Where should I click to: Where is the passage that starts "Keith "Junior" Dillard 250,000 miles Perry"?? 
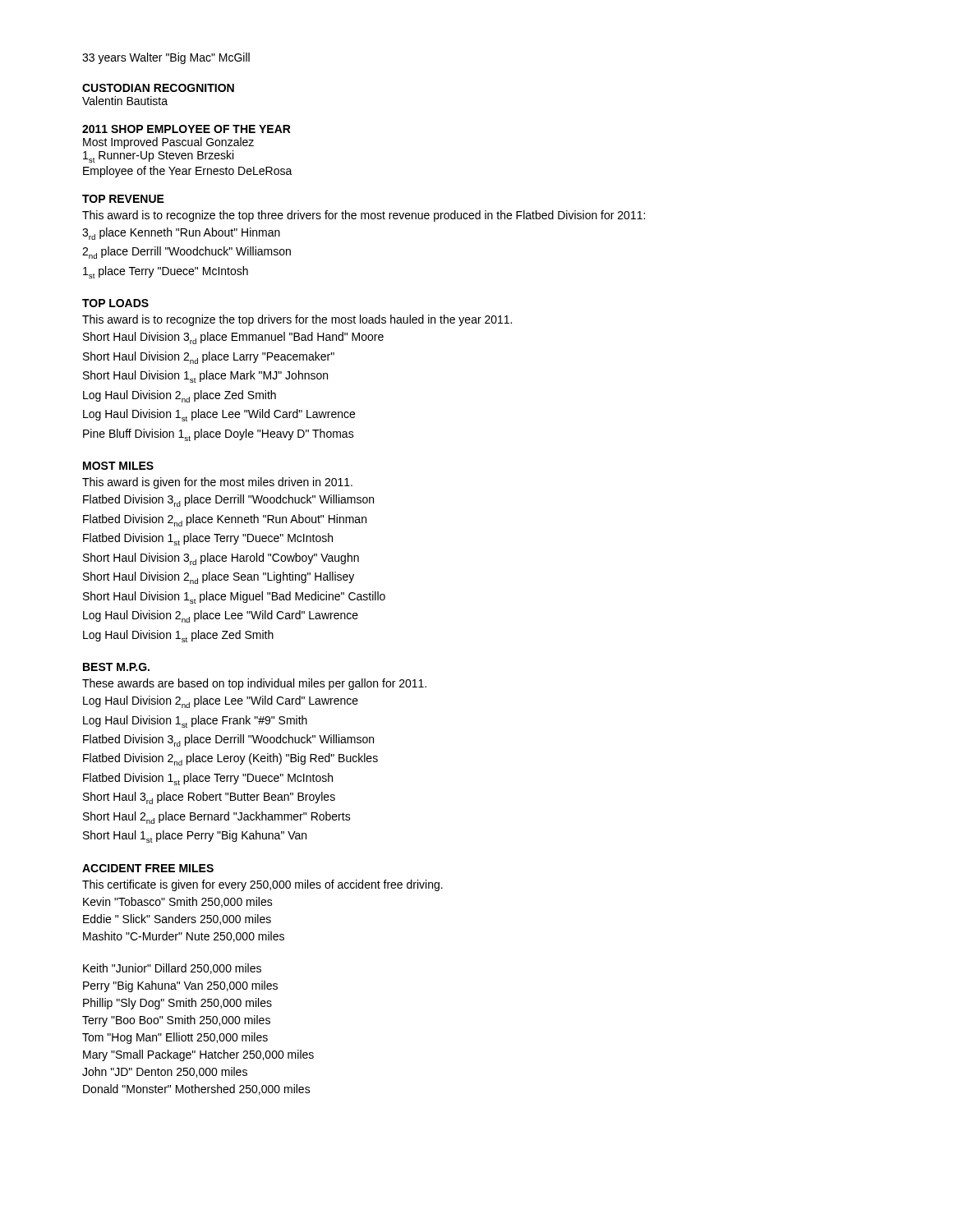pos(198,1029)
